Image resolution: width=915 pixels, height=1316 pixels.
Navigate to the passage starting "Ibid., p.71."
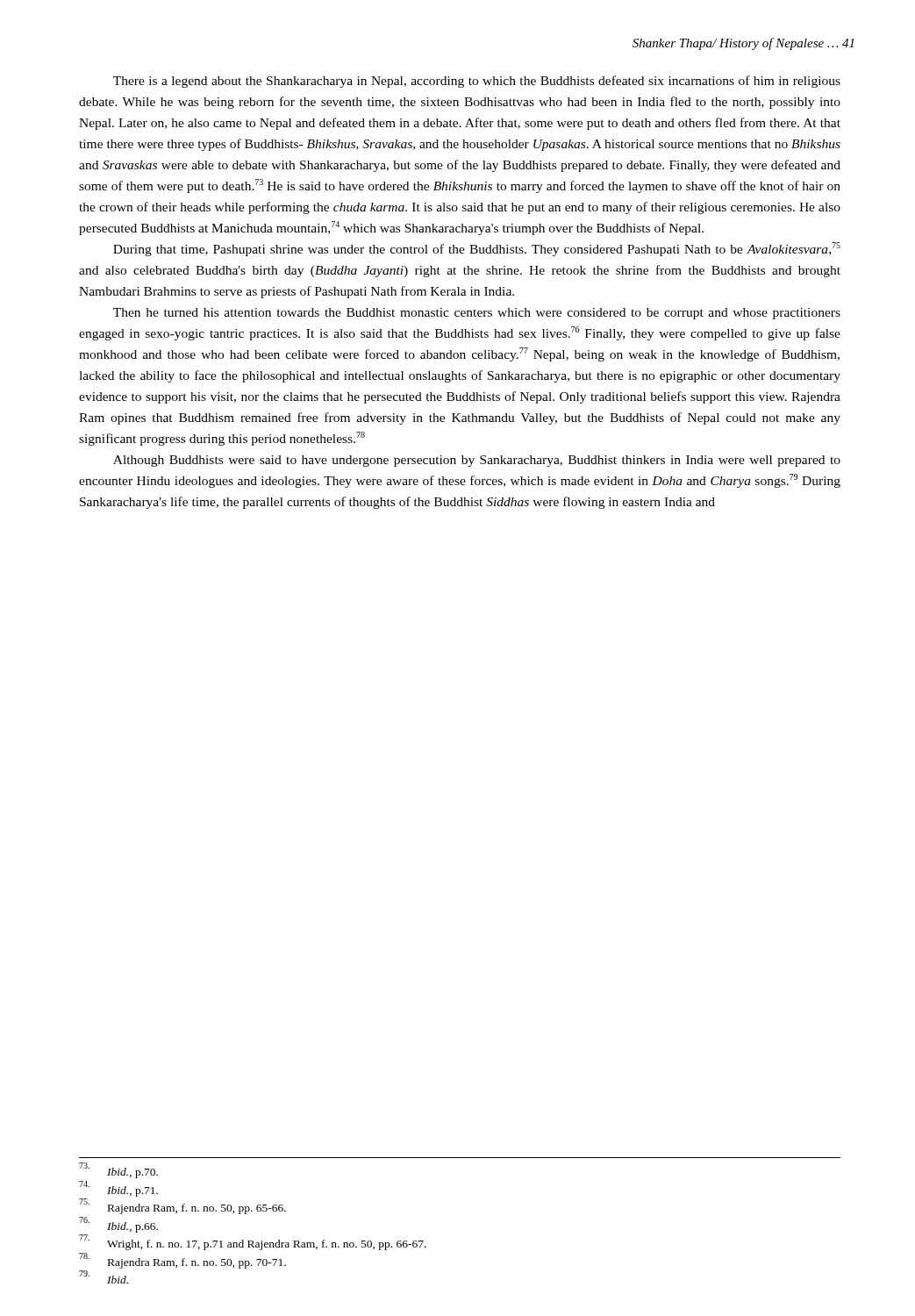click(118, 1189)
